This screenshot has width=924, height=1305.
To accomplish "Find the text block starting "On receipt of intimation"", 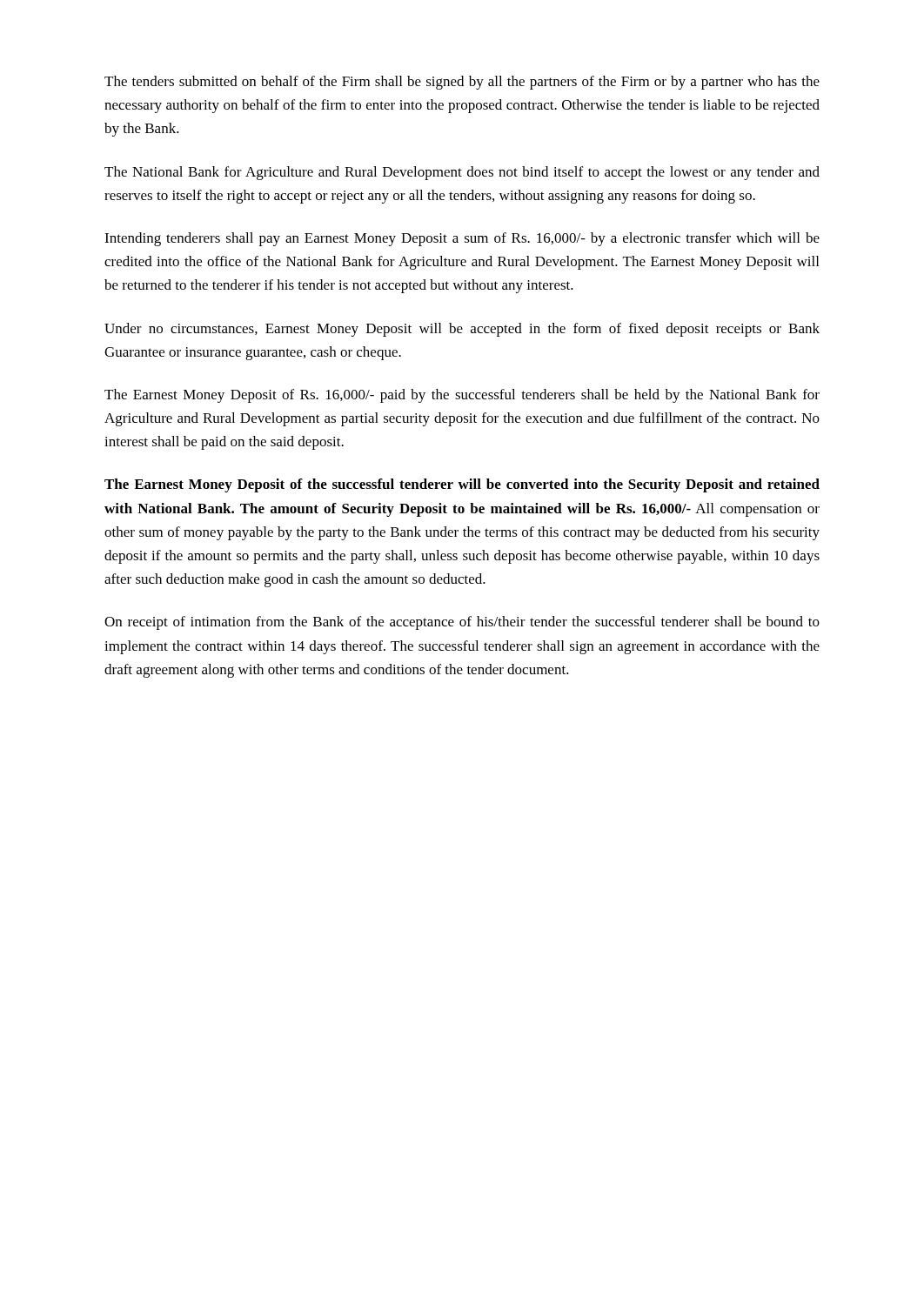I will [462, 646].
